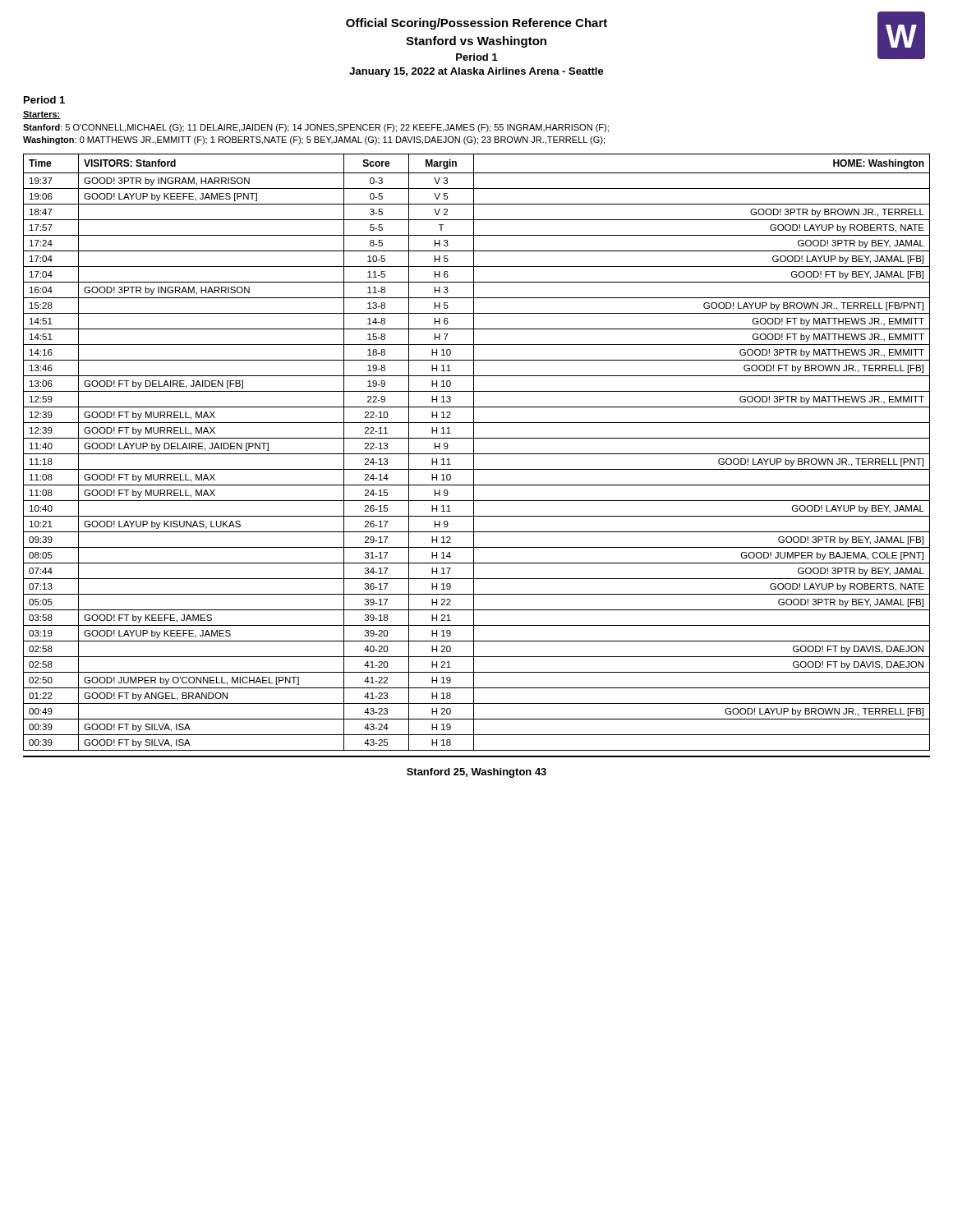Screen dimensions: 1232x953
Task: Click on the block starting "Period 1"
Action: 44,99
